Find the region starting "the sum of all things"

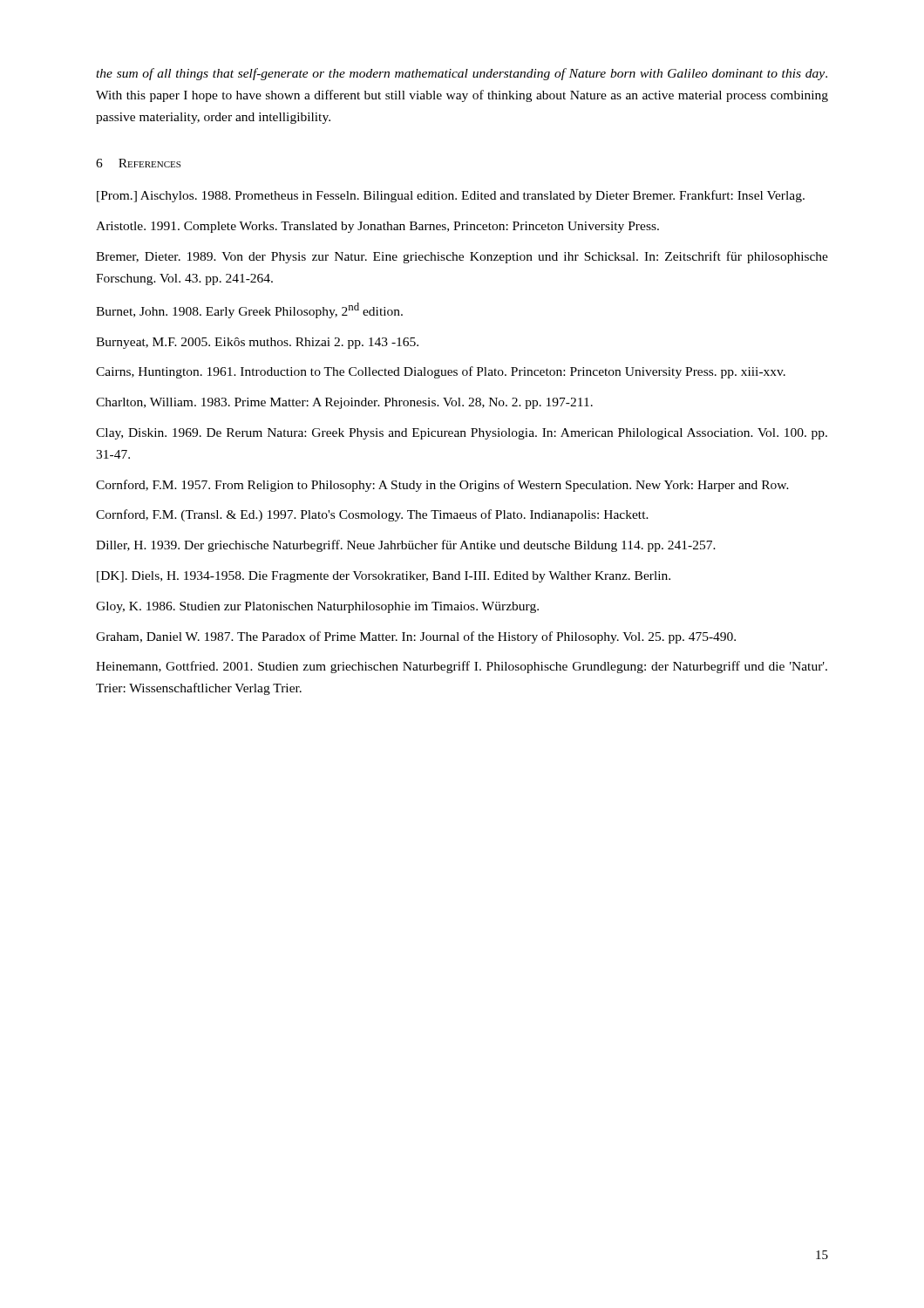point(462,94)
